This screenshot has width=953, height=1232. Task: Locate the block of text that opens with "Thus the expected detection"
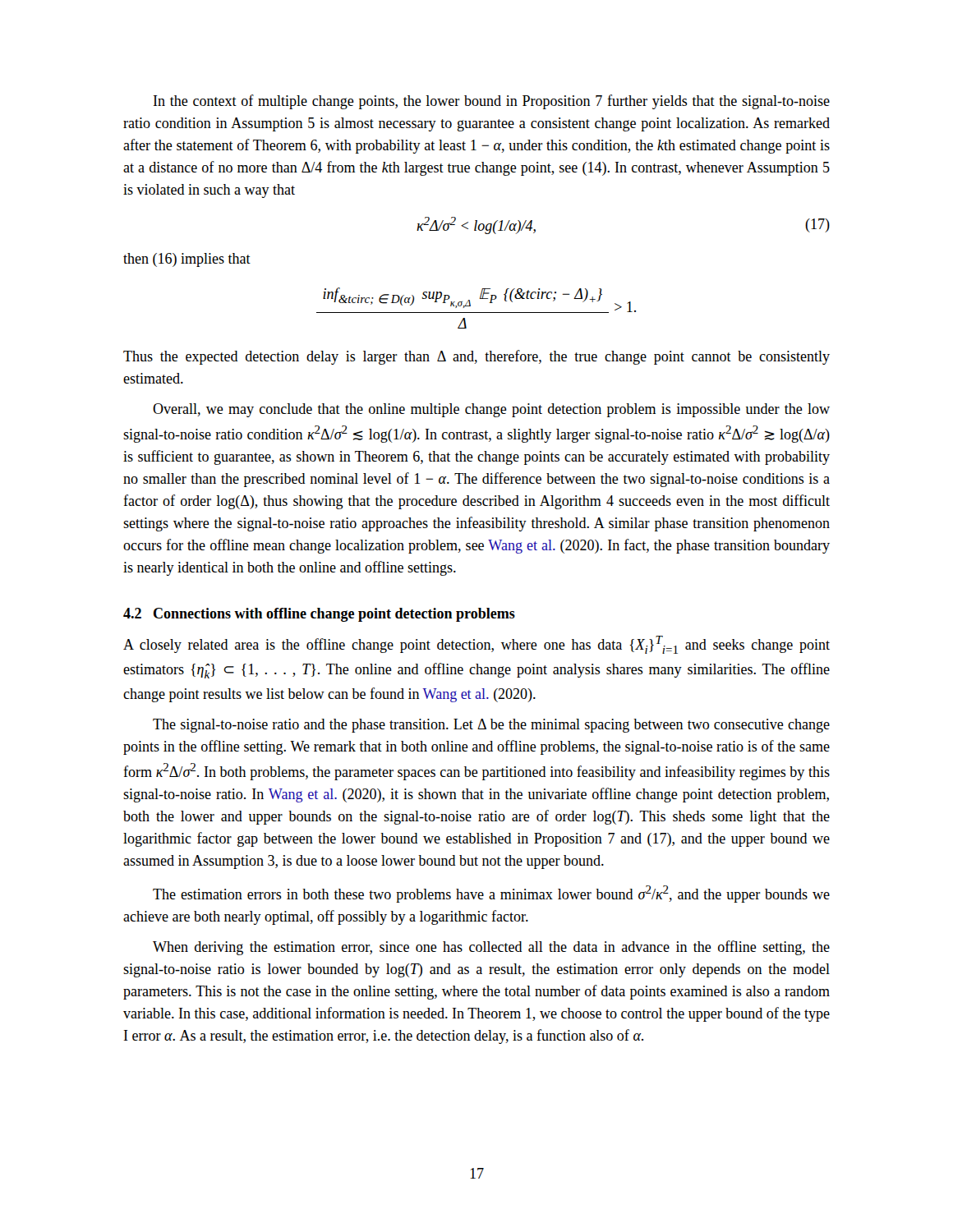(476, 368)
